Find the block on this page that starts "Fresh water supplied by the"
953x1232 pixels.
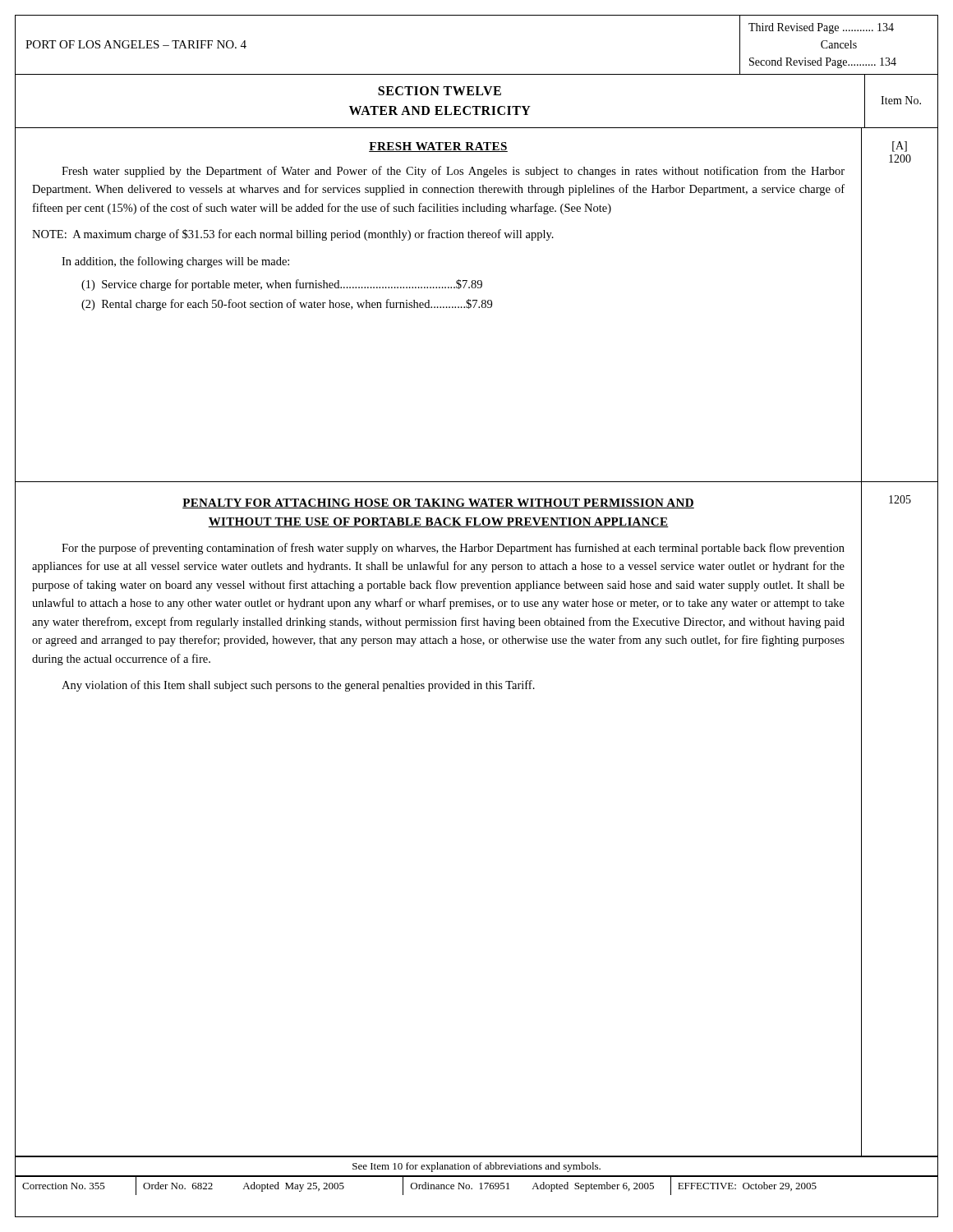(438, 189)
